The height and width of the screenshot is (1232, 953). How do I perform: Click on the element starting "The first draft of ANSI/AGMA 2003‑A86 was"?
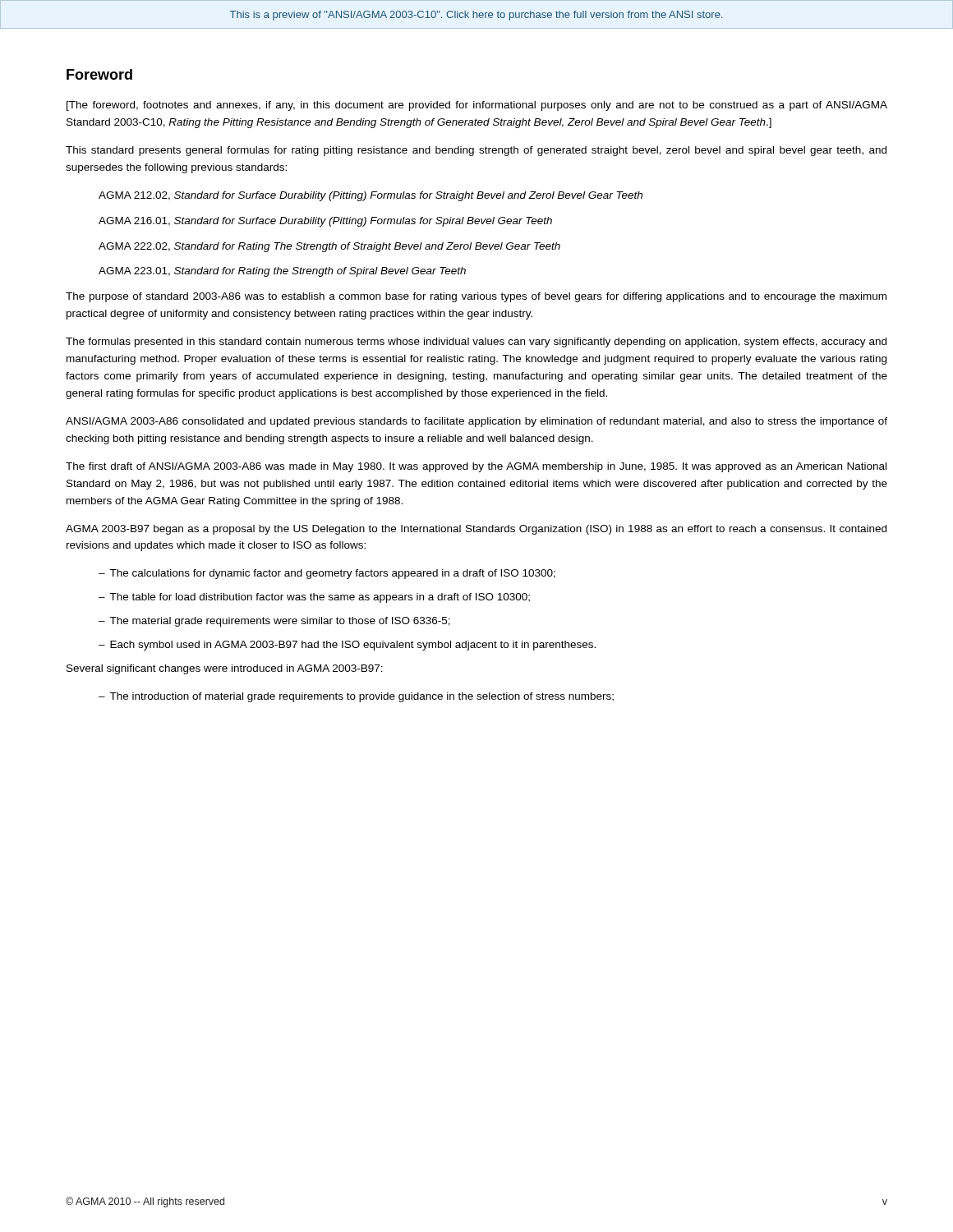pyautogui.click(x=476, y=483)
